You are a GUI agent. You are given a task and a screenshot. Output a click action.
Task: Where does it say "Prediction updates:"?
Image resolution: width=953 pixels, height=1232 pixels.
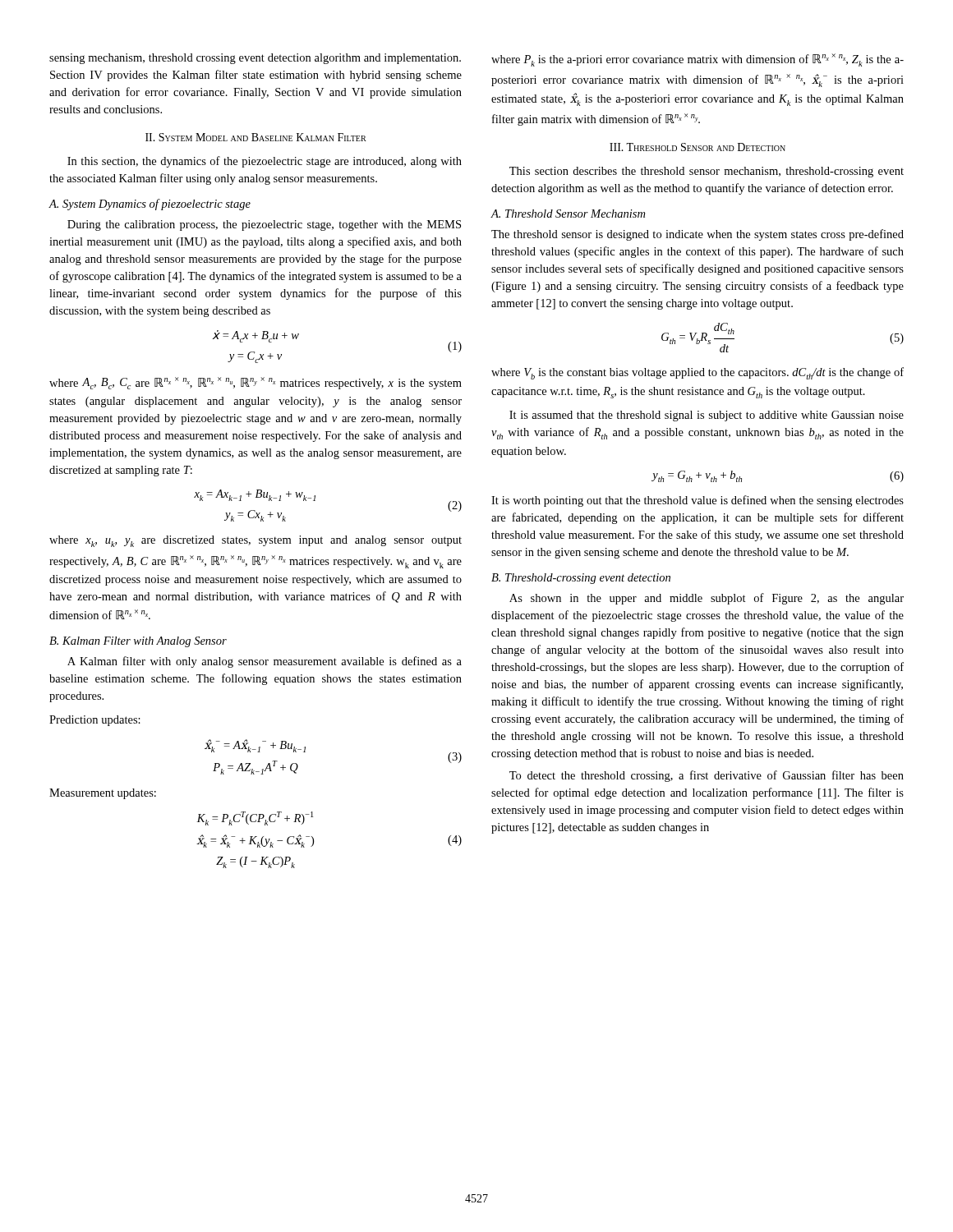(x=95, y=720)
